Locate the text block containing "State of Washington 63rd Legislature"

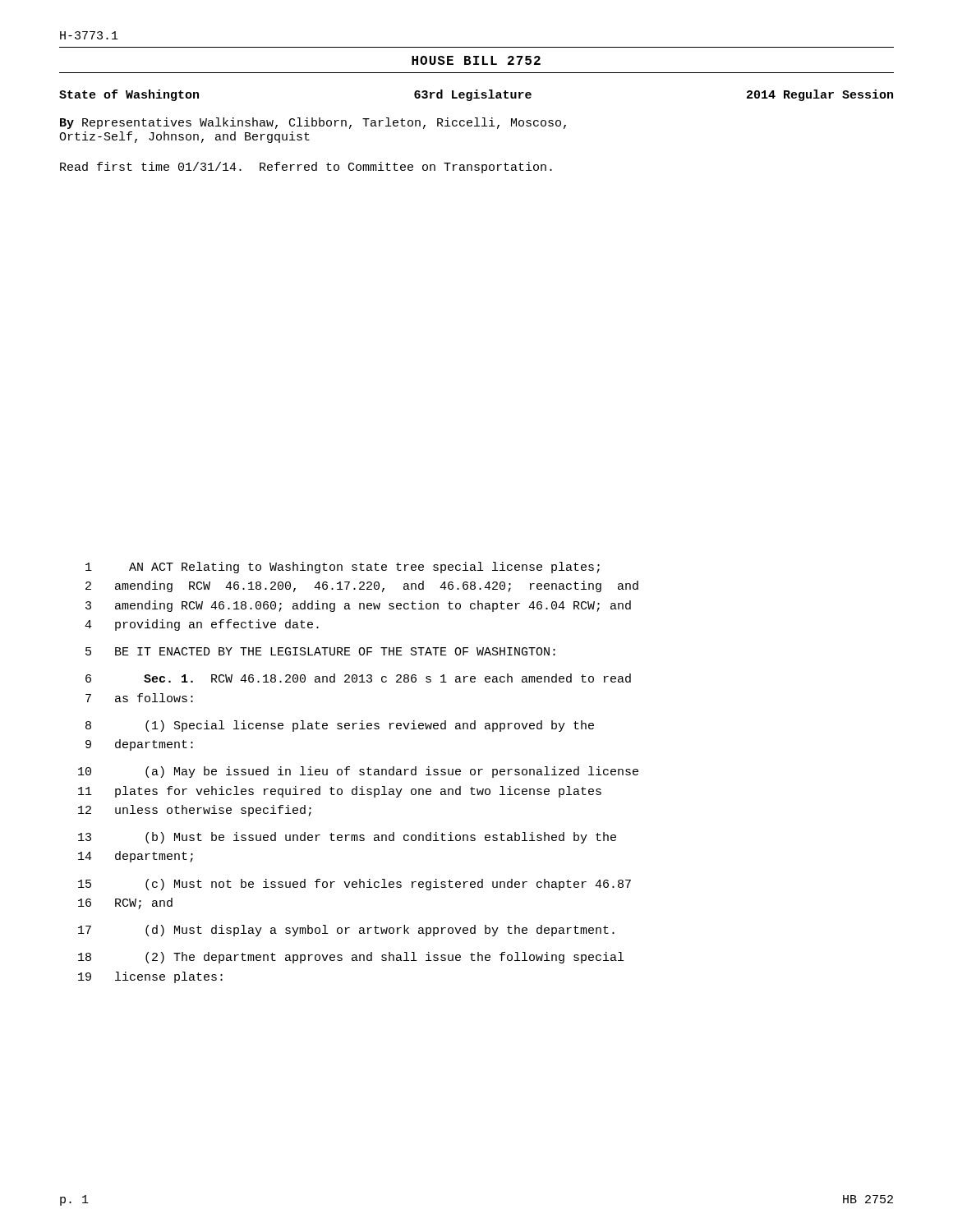(x=476, y=96)
